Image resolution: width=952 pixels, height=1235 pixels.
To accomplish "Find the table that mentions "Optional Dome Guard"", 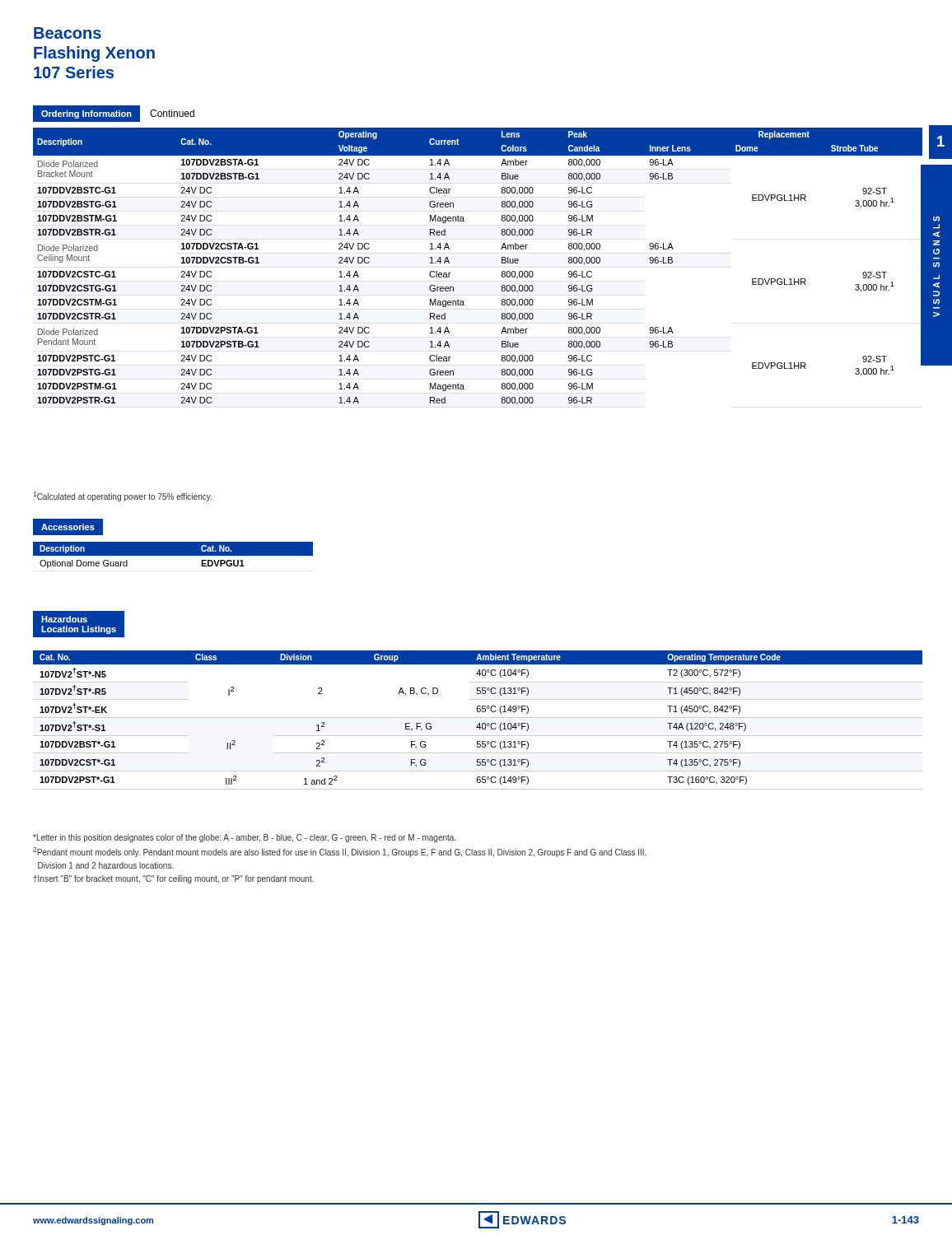I will pos(173,557).
